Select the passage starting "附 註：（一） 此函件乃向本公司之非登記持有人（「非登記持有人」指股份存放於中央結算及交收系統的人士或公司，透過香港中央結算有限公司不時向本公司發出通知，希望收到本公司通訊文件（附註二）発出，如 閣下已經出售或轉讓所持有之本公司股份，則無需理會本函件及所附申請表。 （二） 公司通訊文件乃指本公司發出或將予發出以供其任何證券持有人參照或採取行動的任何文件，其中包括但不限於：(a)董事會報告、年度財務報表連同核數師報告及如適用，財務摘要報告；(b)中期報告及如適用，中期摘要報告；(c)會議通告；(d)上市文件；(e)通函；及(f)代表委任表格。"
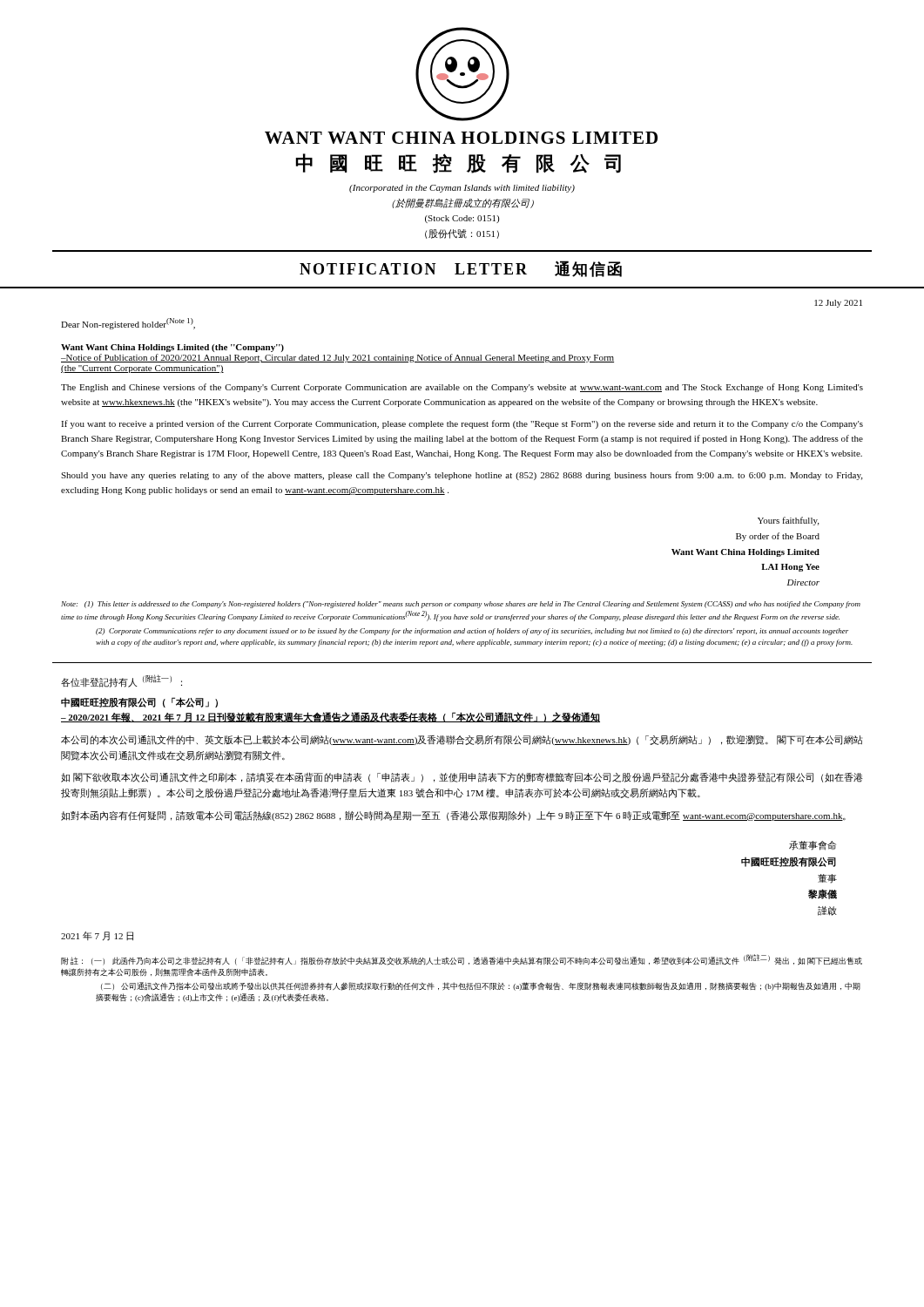This screenshot has width=924, height=1307. [462, 979]
